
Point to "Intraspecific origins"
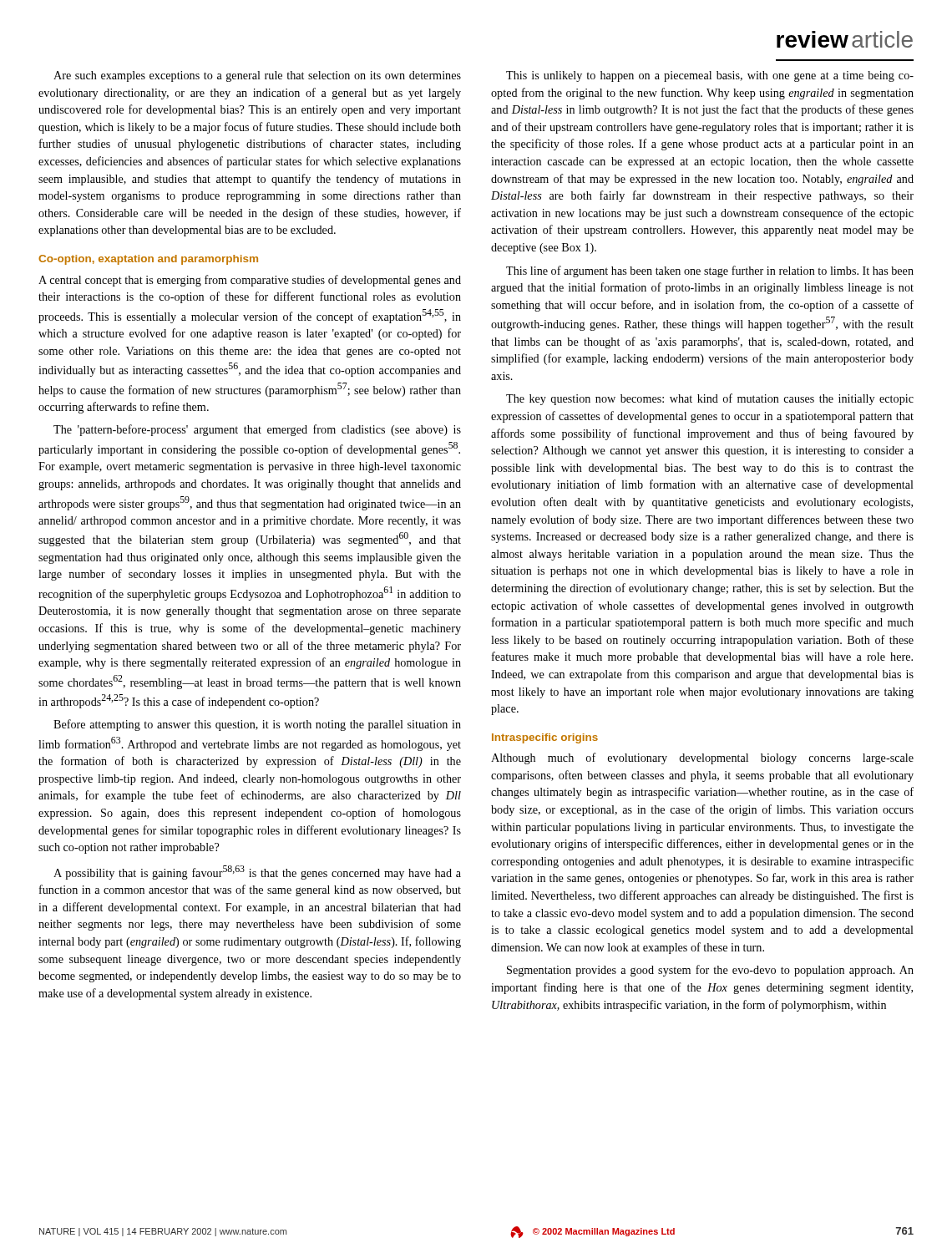pos(545,737)
